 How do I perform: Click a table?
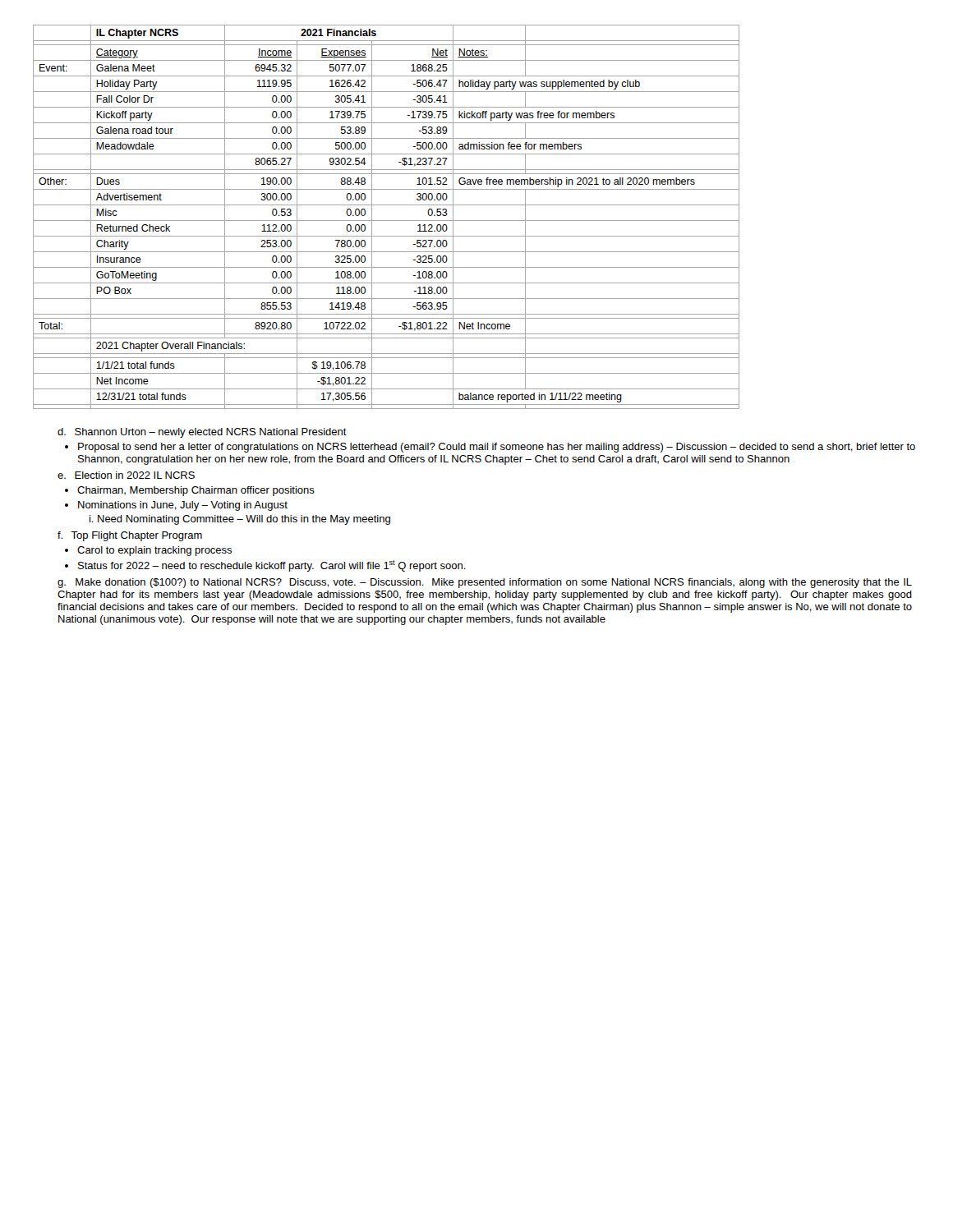pos(476,217)
